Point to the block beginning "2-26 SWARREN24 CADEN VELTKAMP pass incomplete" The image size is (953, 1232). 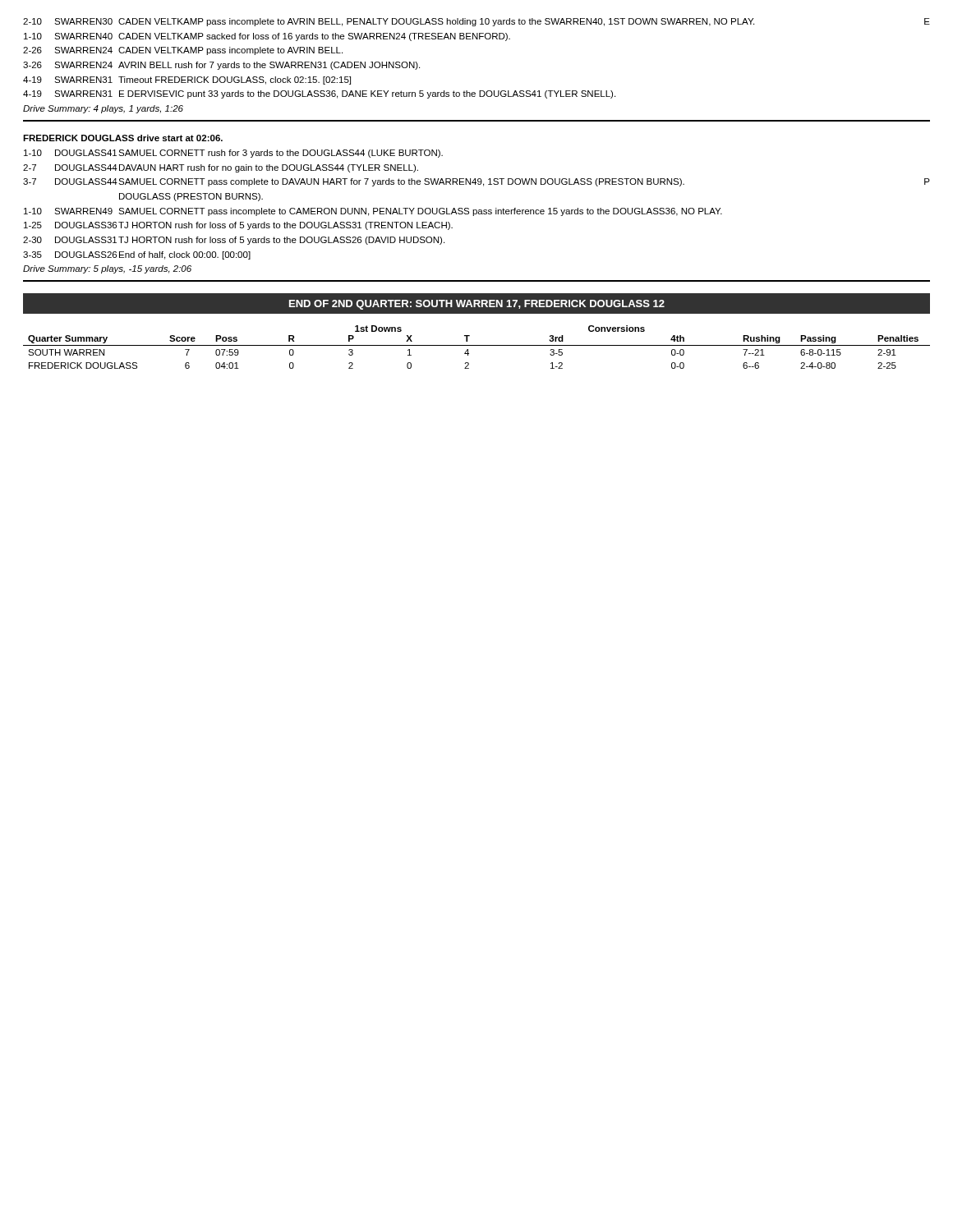coord(183,51)
